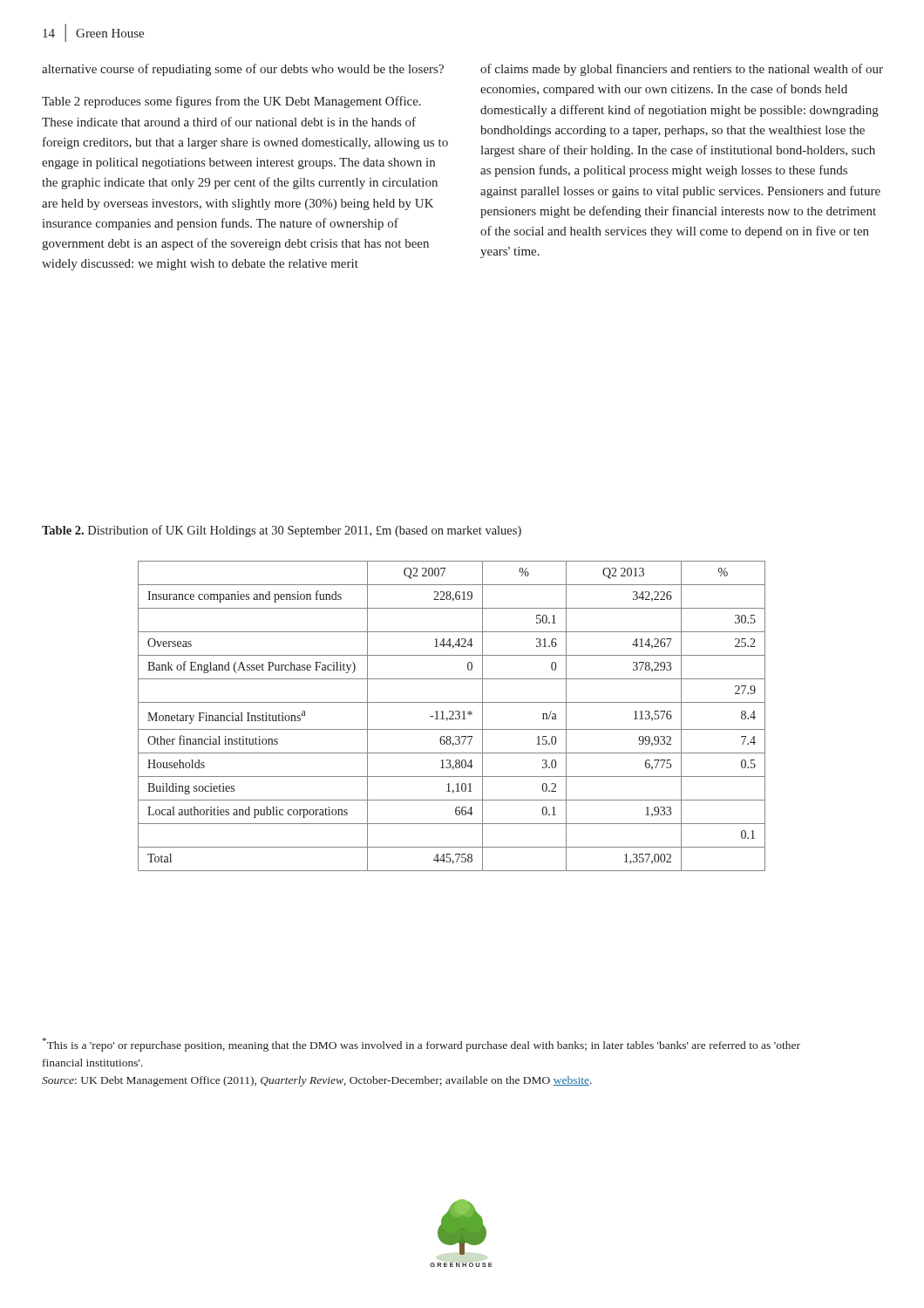This screenshot has width=924, height=1308.
Task: Locate the table with the text "Other financial institutions"
Action: click(x=434, y=716)
